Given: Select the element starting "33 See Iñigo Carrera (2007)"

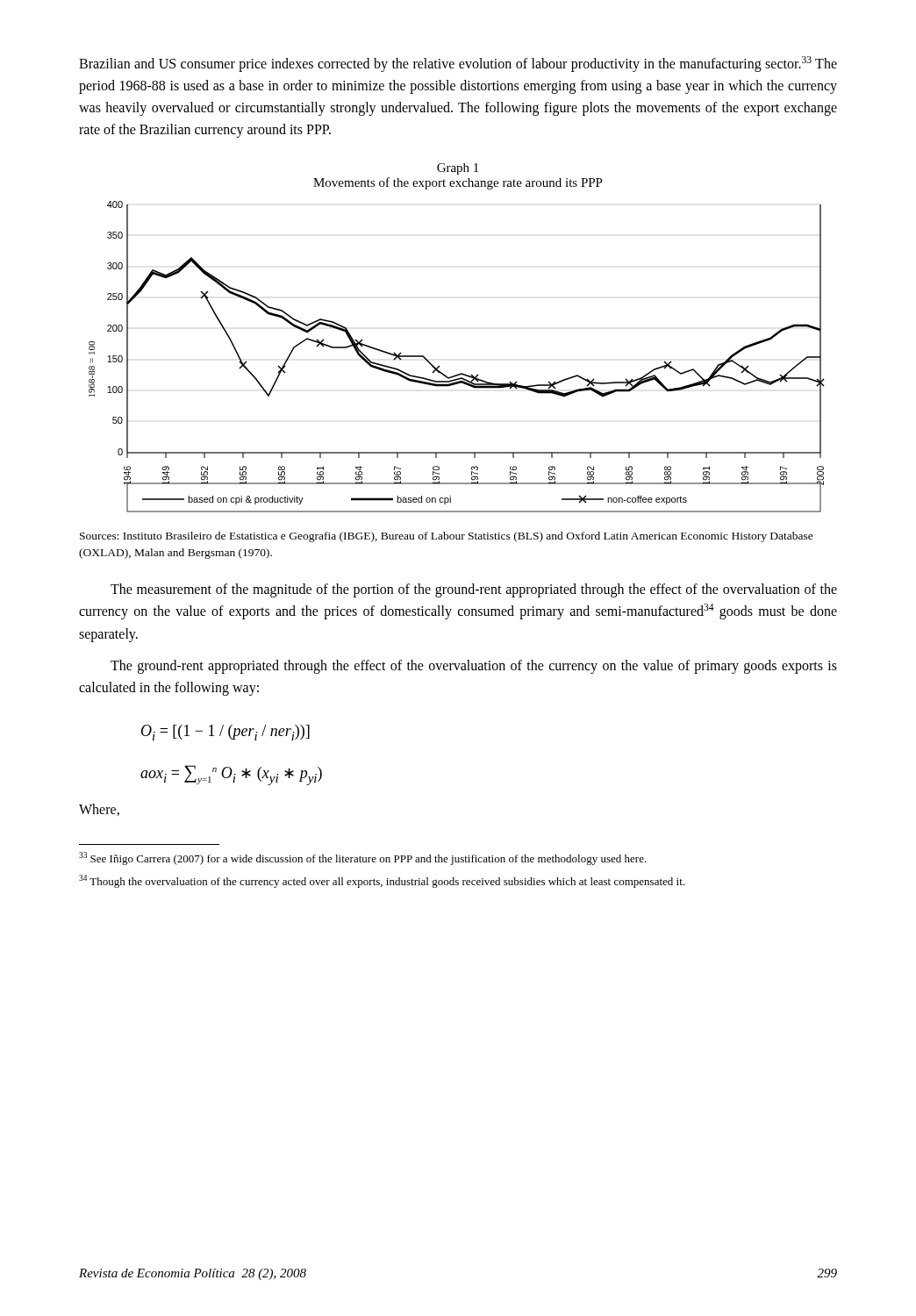Looking at the screenshot, I should [x=363, y=858].
